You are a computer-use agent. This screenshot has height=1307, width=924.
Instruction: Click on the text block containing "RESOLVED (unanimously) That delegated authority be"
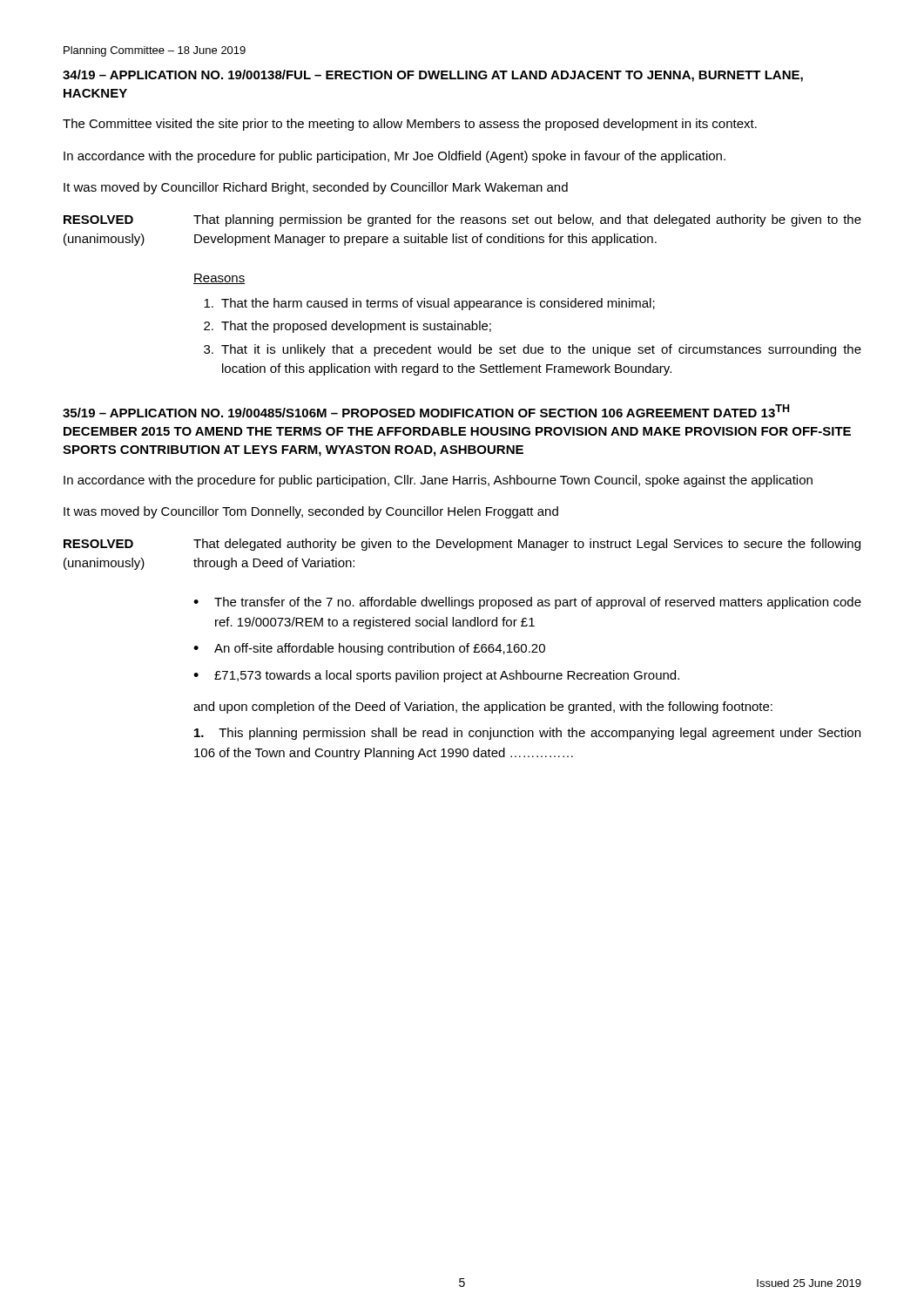tap(462, 648)
